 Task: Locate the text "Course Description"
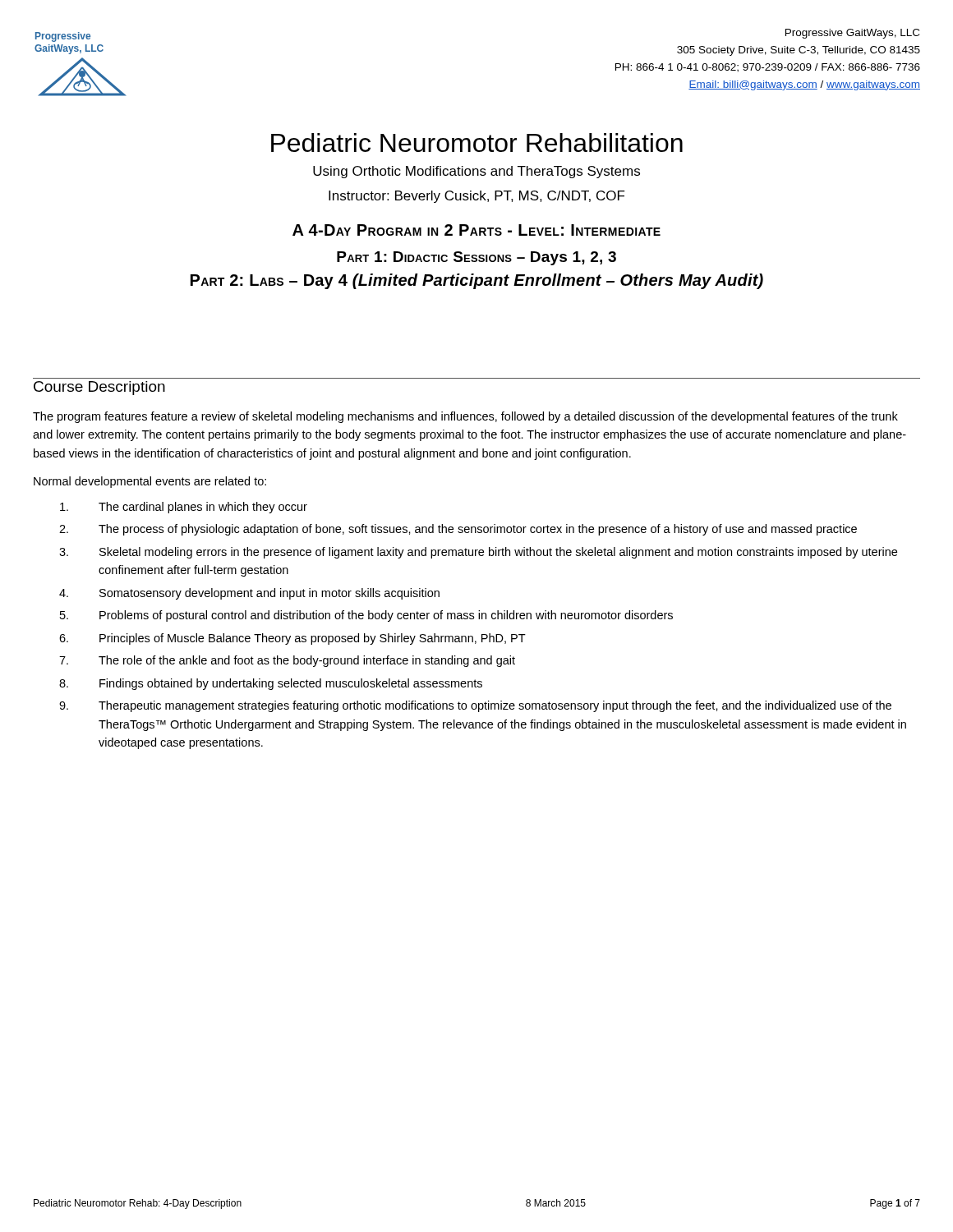(476, 387)
